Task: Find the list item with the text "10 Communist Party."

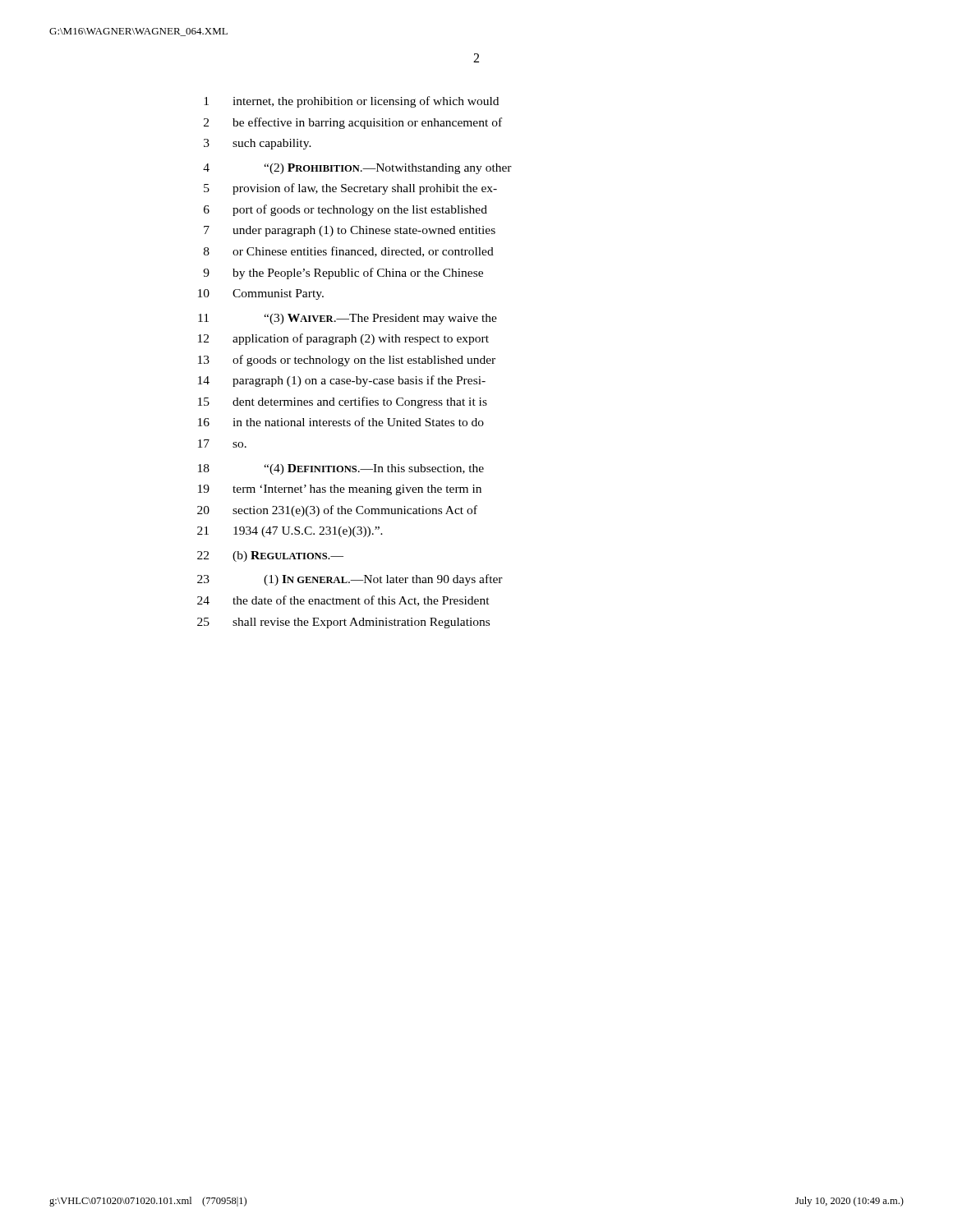Action: click(261, 294)
